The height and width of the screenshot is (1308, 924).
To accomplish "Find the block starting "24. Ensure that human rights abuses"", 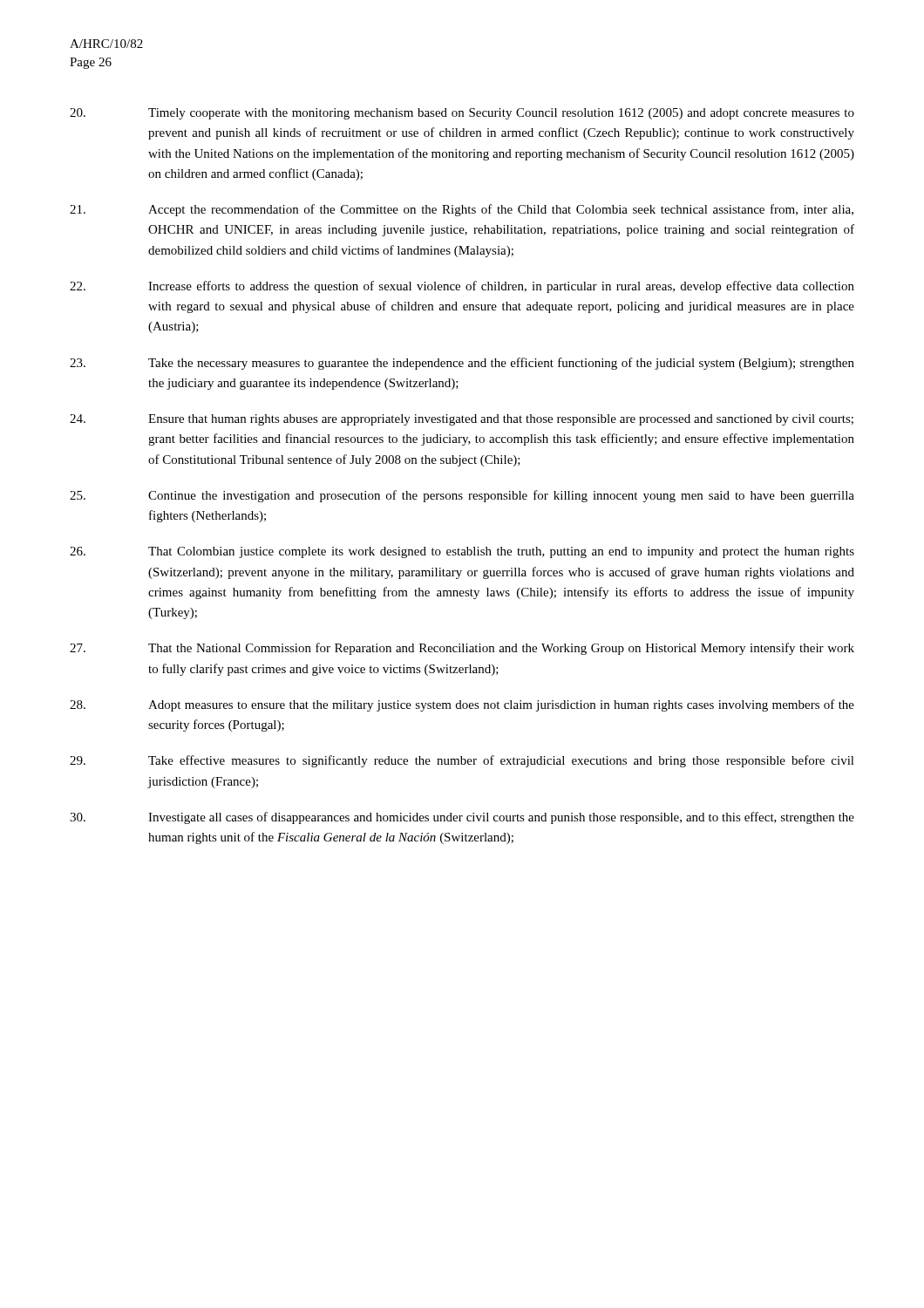I will coord(462,439).
